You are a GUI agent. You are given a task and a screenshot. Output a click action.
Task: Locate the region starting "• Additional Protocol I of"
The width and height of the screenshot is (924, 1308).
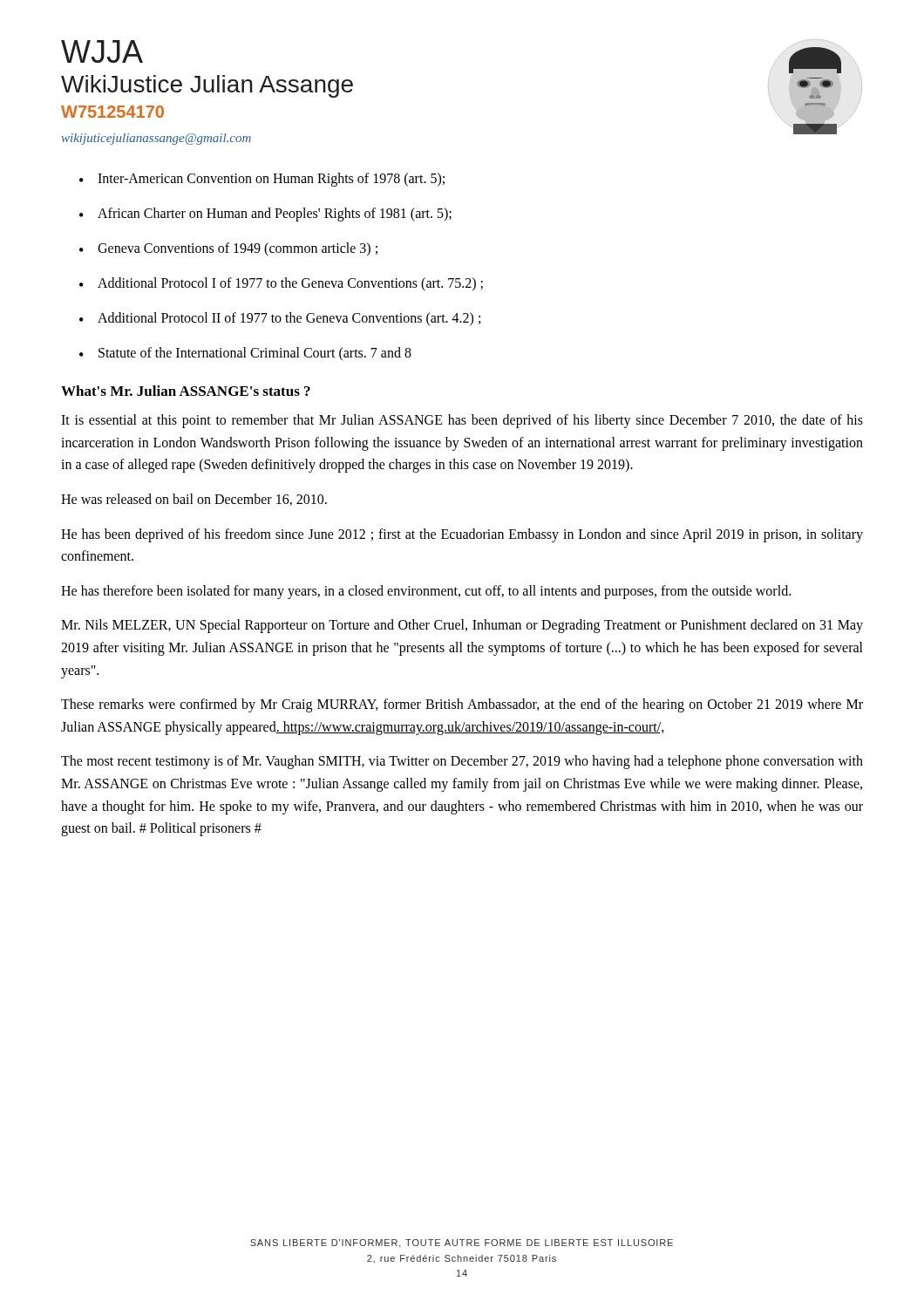coord(281,285)
